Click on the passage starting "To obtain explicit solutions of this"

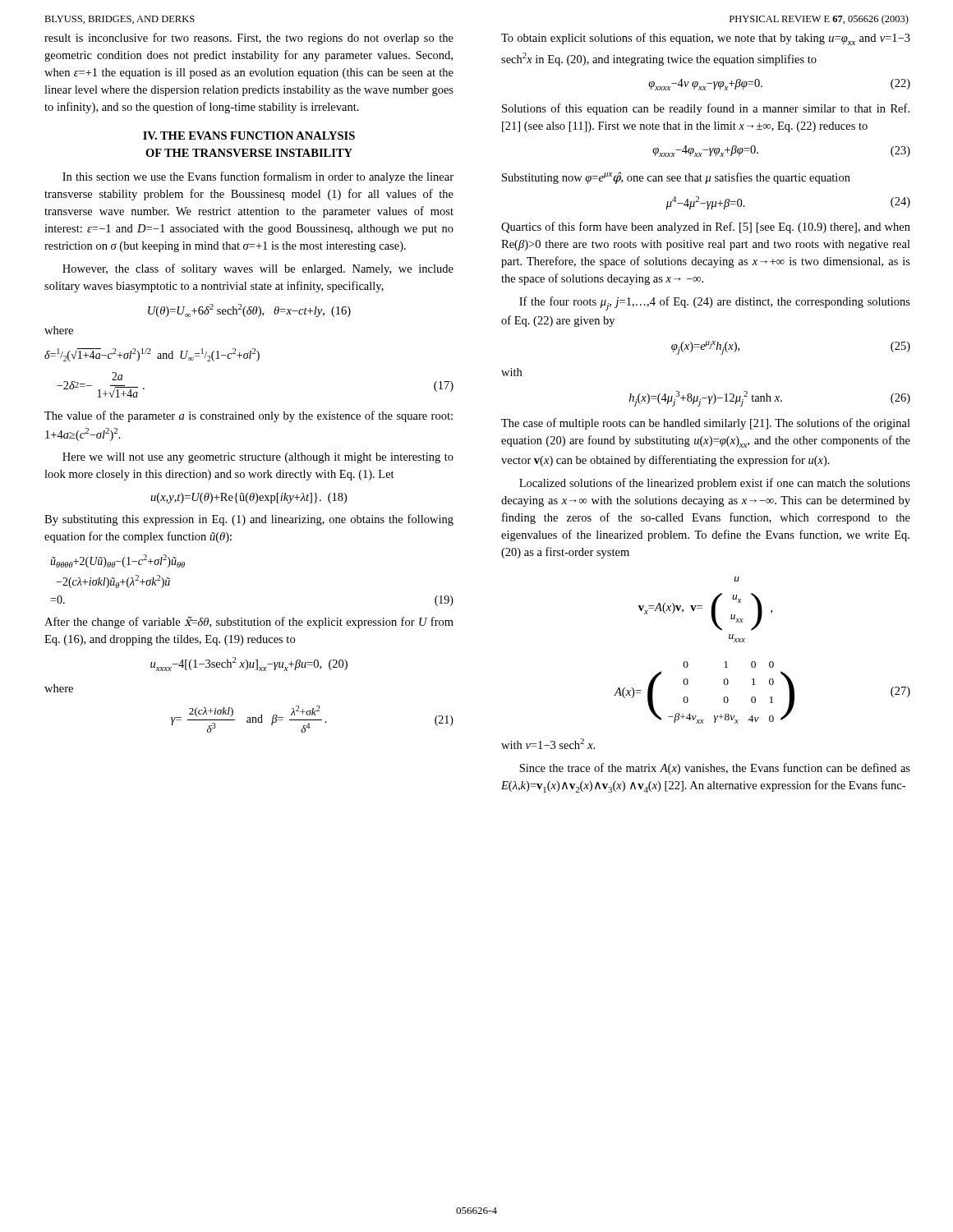(706, 49)
